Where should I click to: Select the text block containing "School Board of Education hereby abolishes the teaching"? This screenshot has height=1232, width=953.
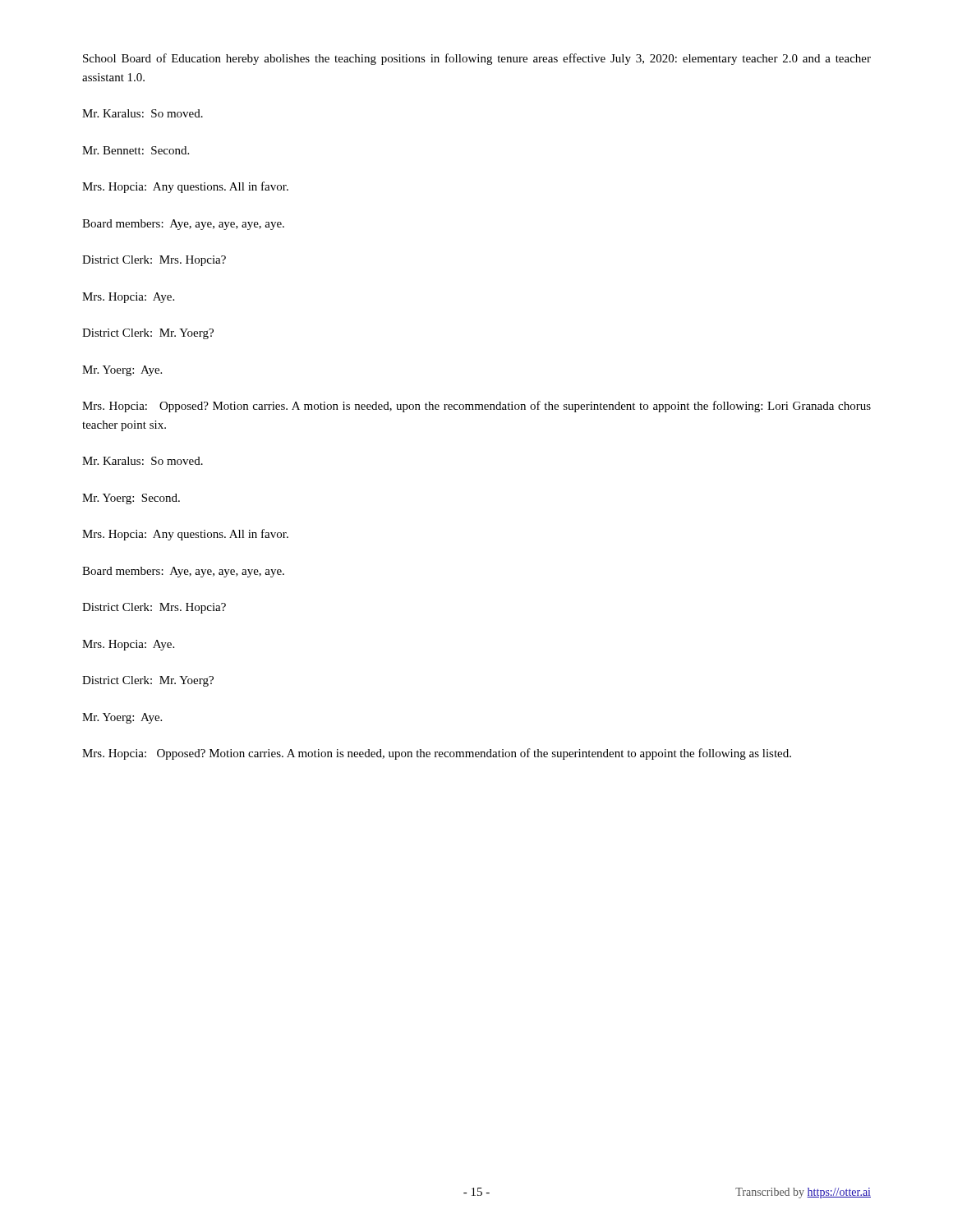pos(476,68)
